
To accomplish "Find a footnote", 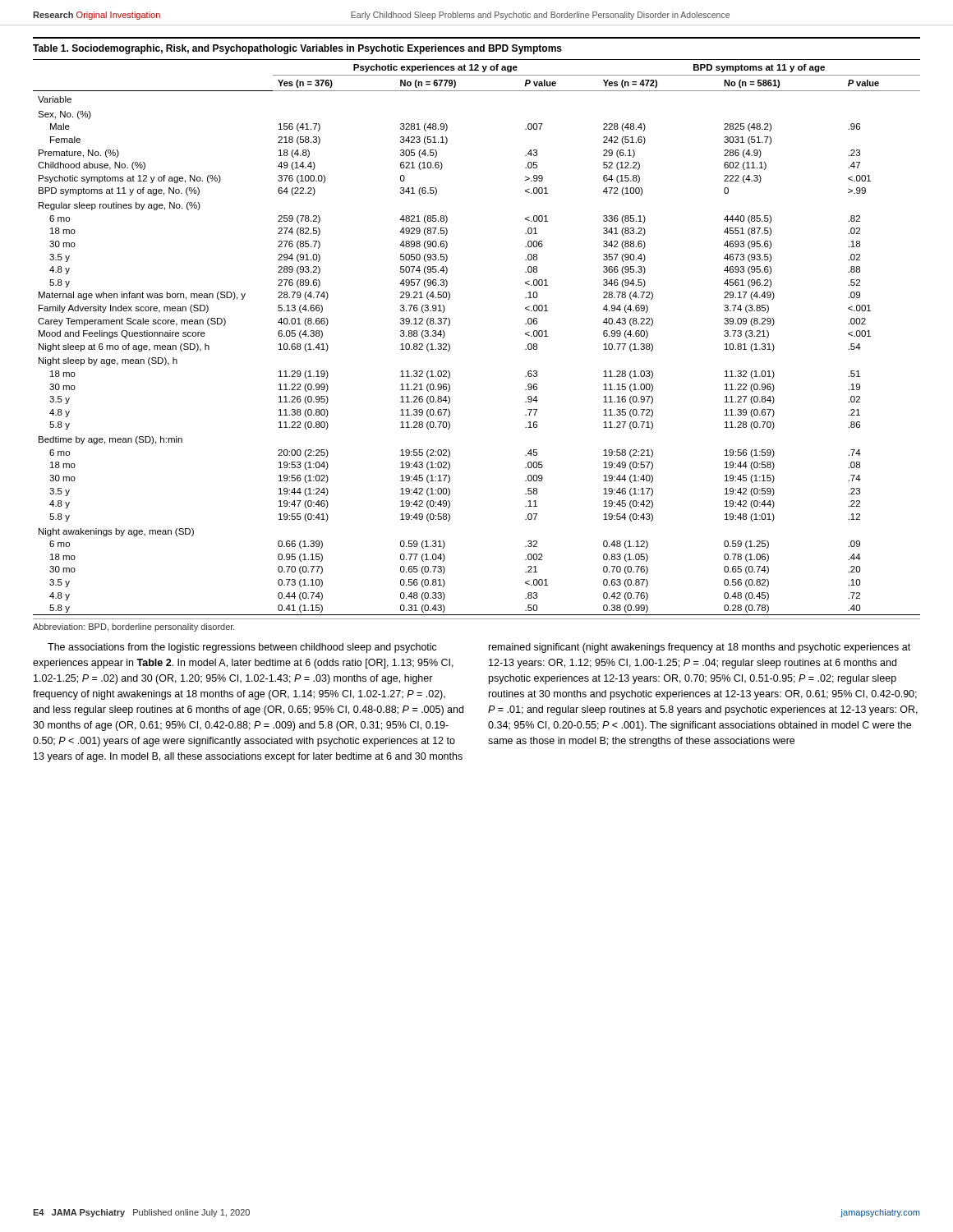I will [134, 627].
